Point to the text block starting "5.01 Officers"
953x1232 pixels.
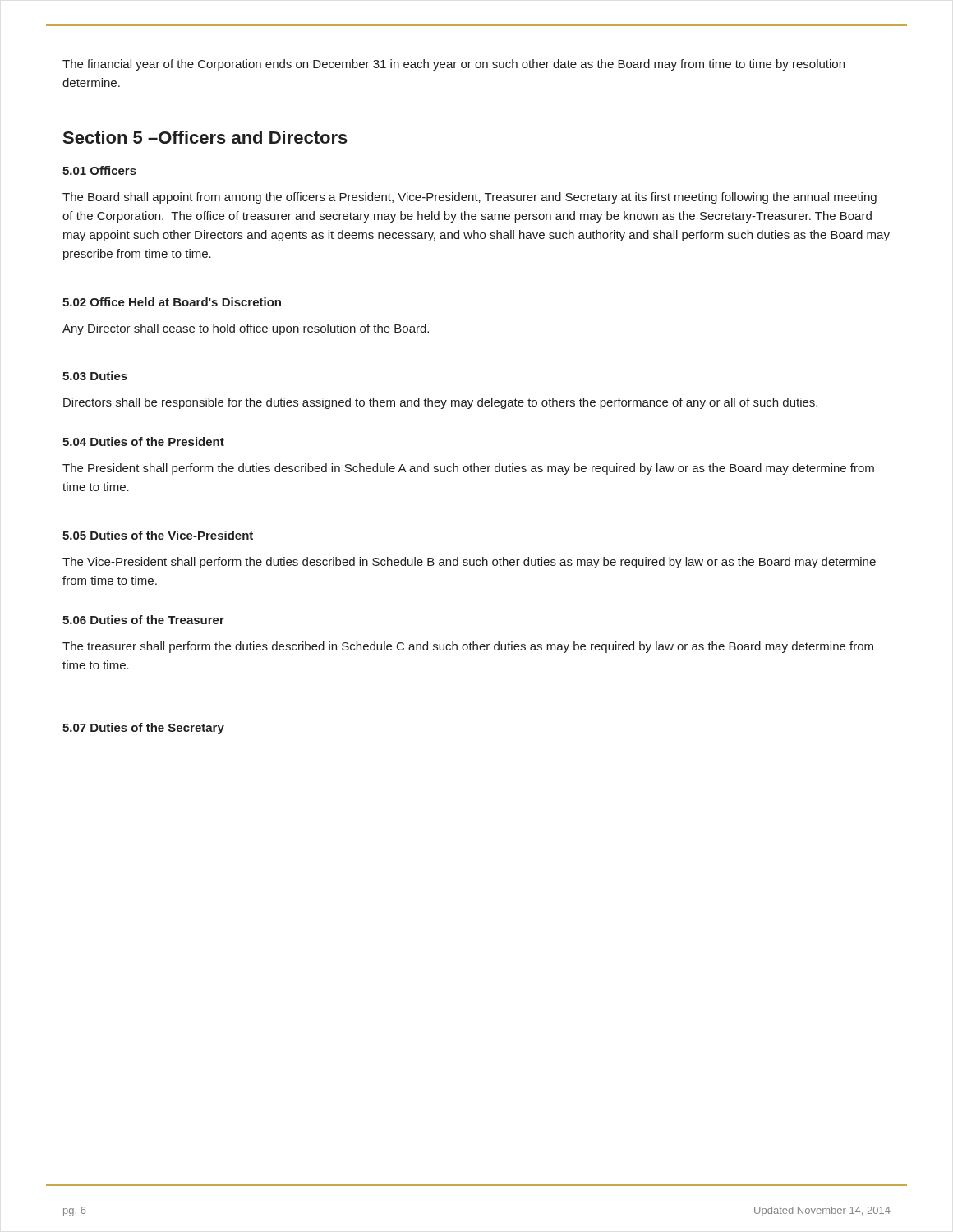99,170
